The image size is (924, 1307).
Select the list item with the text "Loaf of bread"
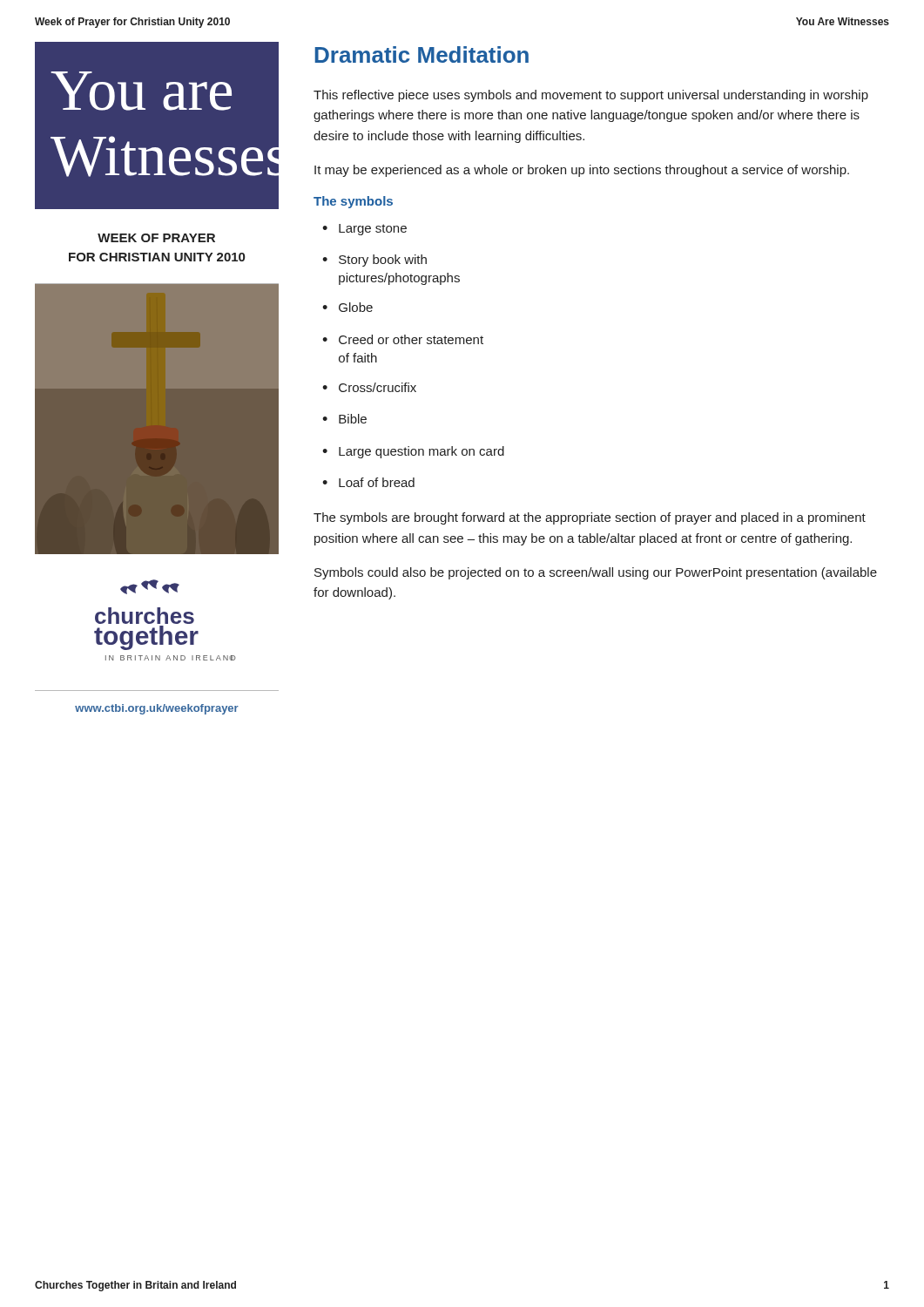(x=377, y=482)
